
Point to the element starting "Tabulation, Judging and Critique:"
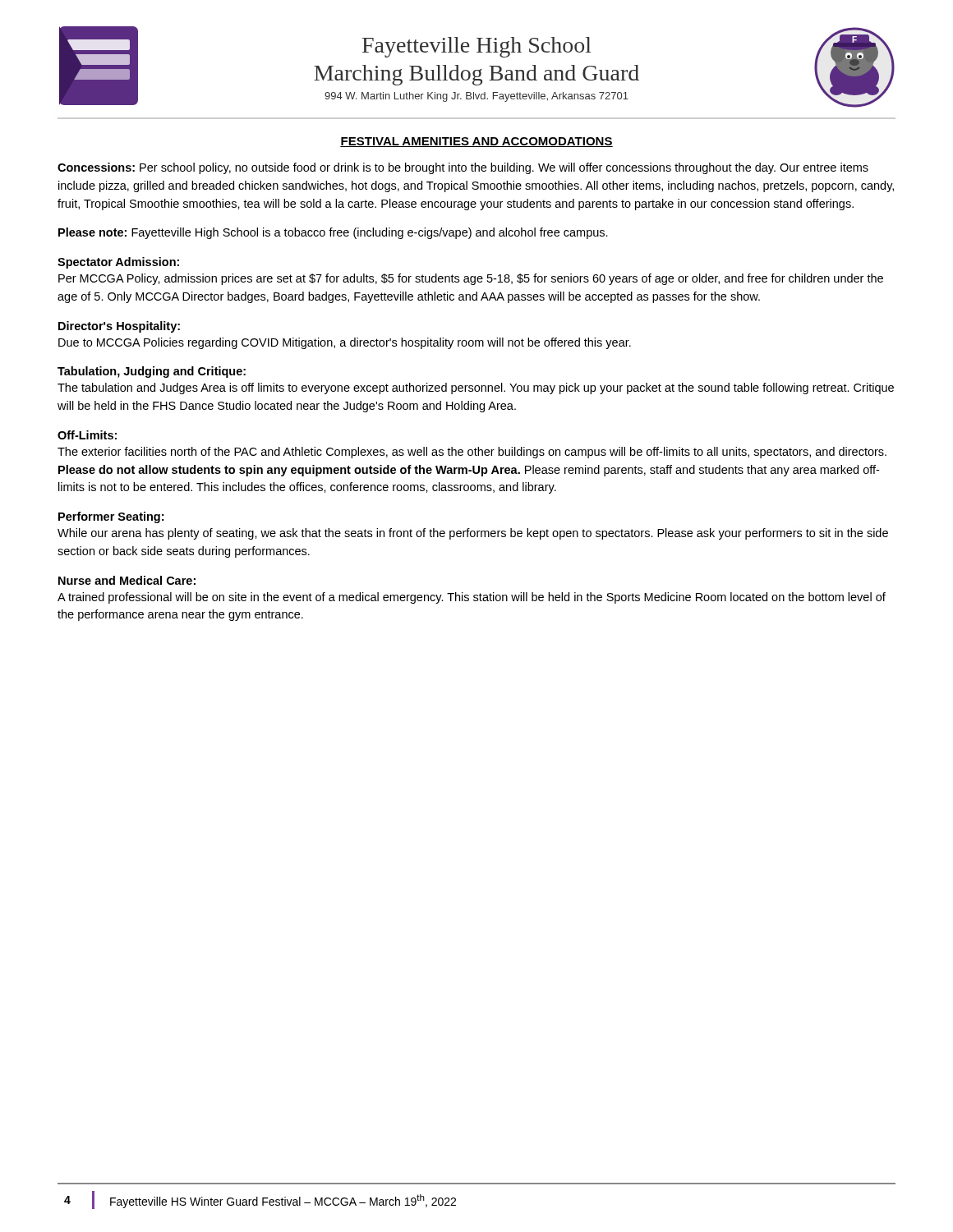click(152, 371)
